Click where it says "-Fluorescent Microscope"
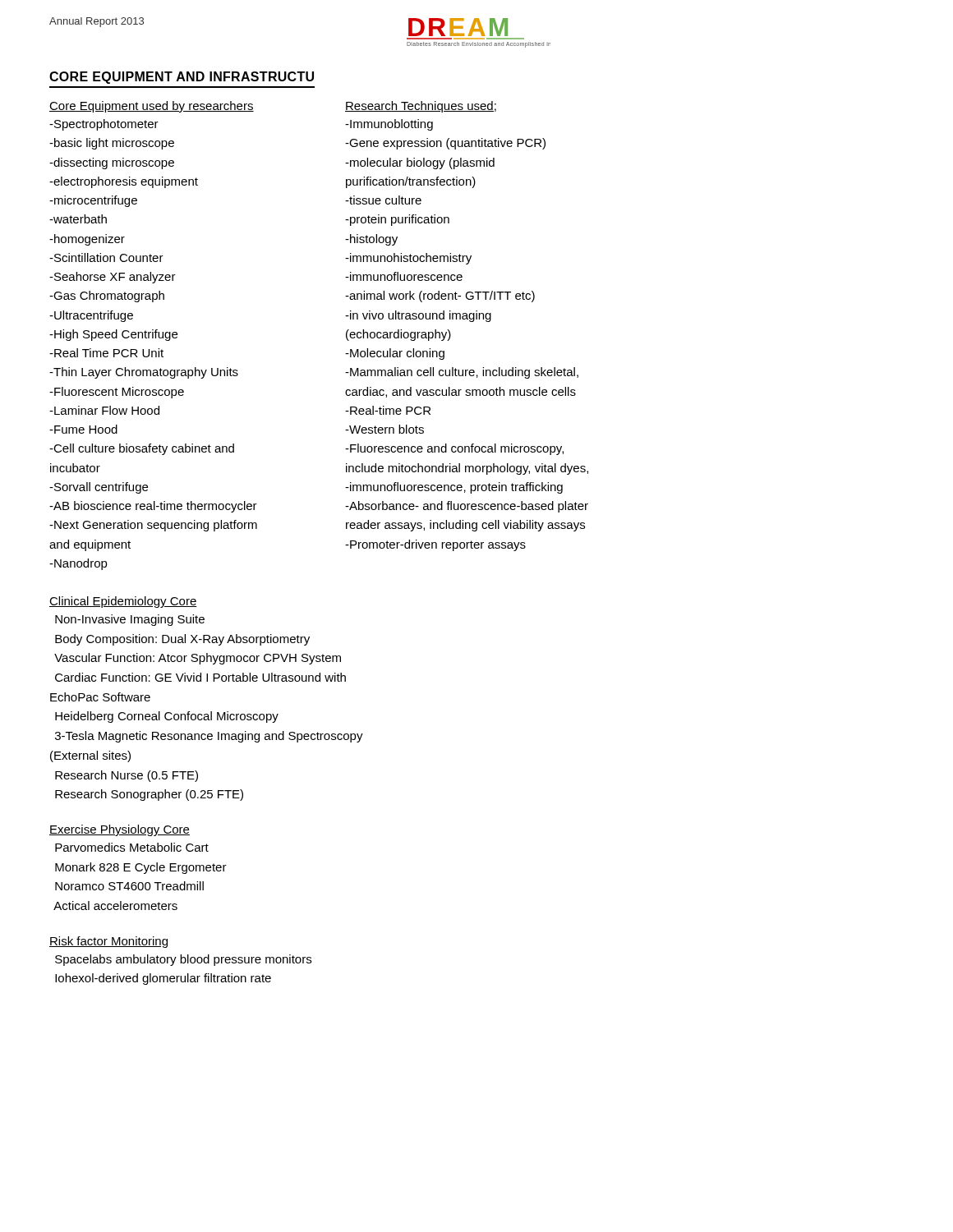This screenshot has height=1232, width=953. pyautogui.click(x=117, y=391)
